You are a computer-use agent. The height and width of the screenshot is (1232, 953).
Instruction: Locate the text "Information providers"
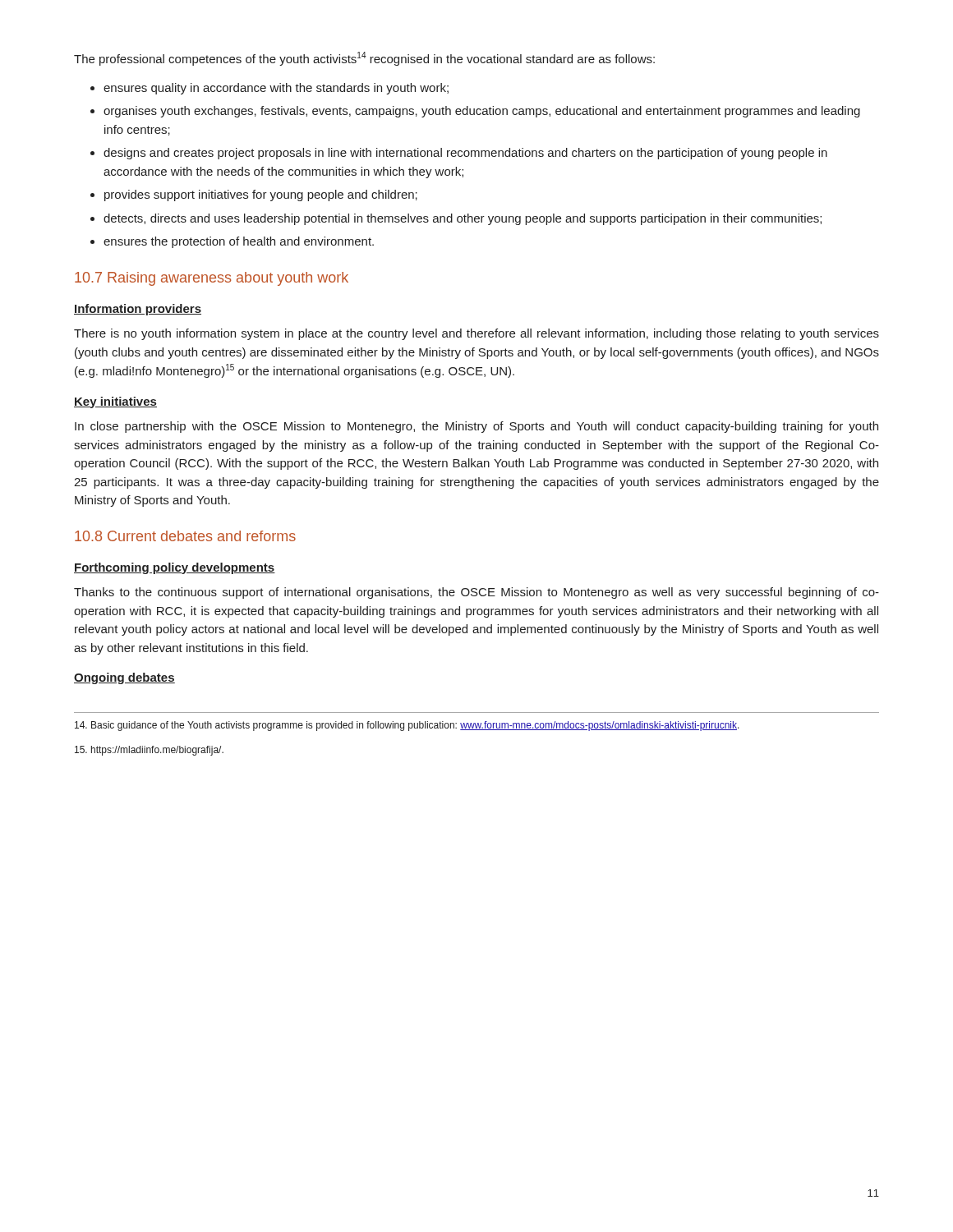[x=138, y=310]
